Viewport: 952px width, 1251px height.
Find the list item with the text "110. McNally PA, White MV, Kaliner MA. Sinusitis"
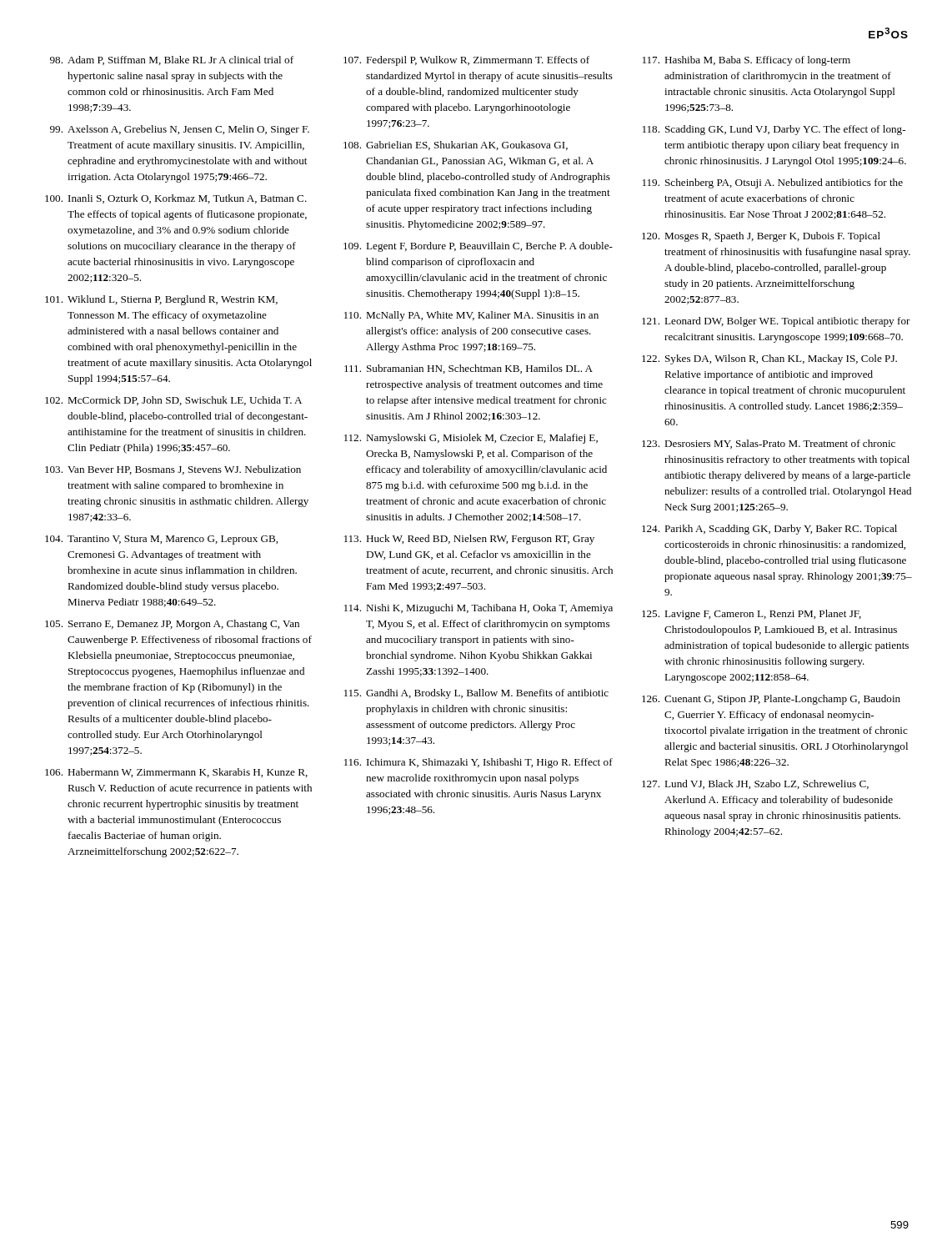[476, 331]
